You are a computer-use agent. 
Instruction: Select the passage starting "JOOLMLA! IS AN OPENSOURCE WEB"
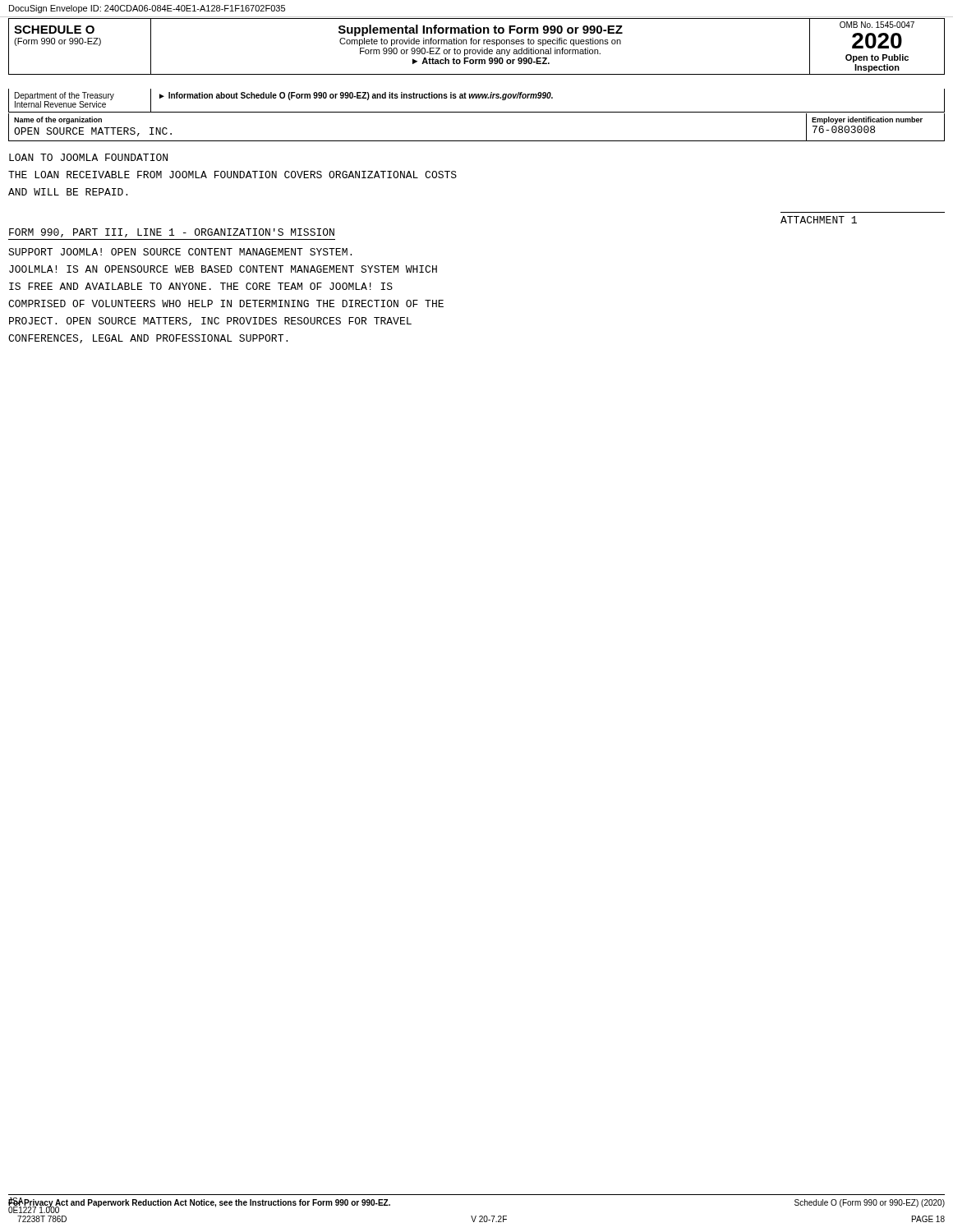[x=223, y=270]
